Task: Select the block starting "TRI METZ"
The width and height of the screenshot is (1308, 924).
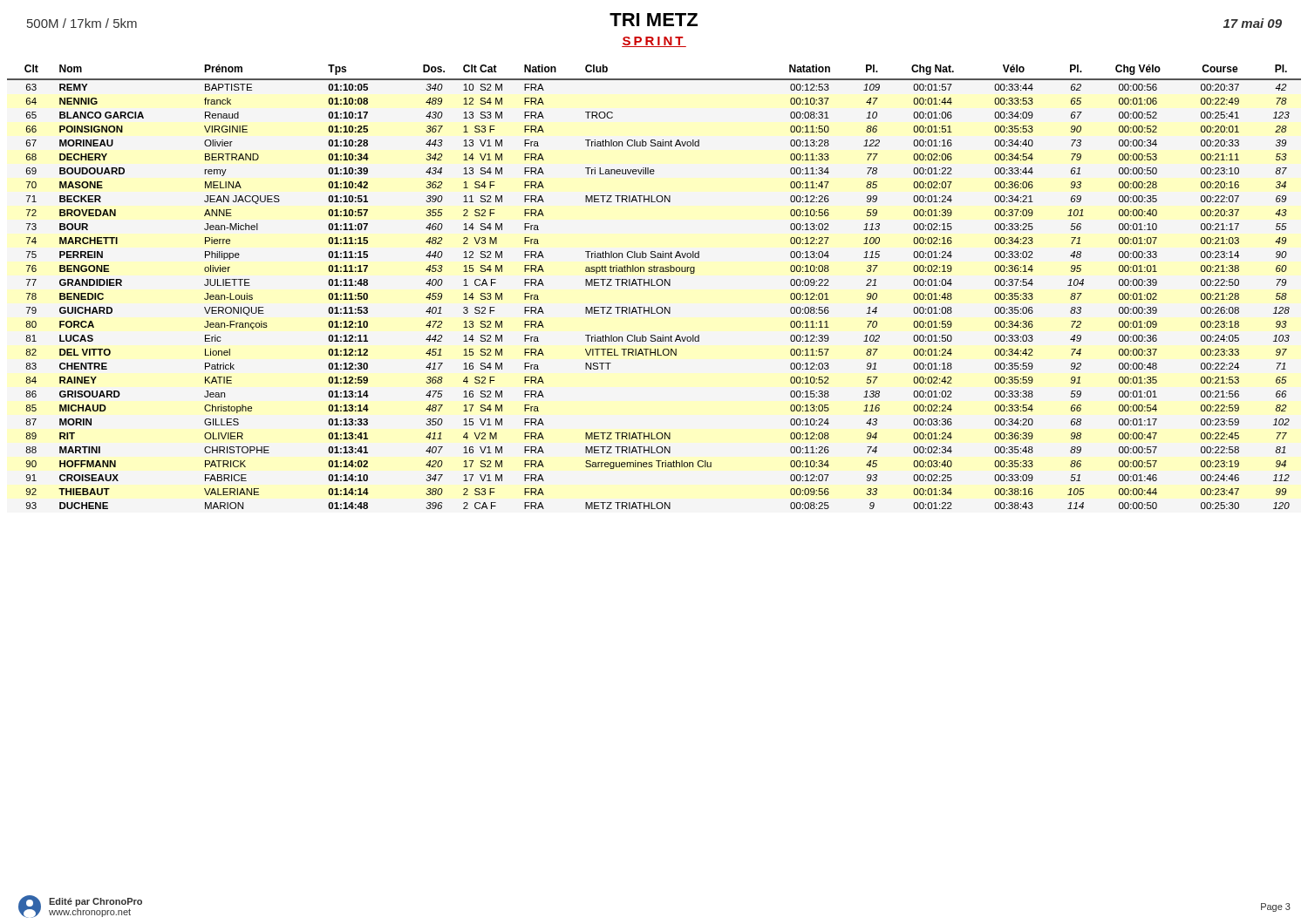Action: click(654, 20)
